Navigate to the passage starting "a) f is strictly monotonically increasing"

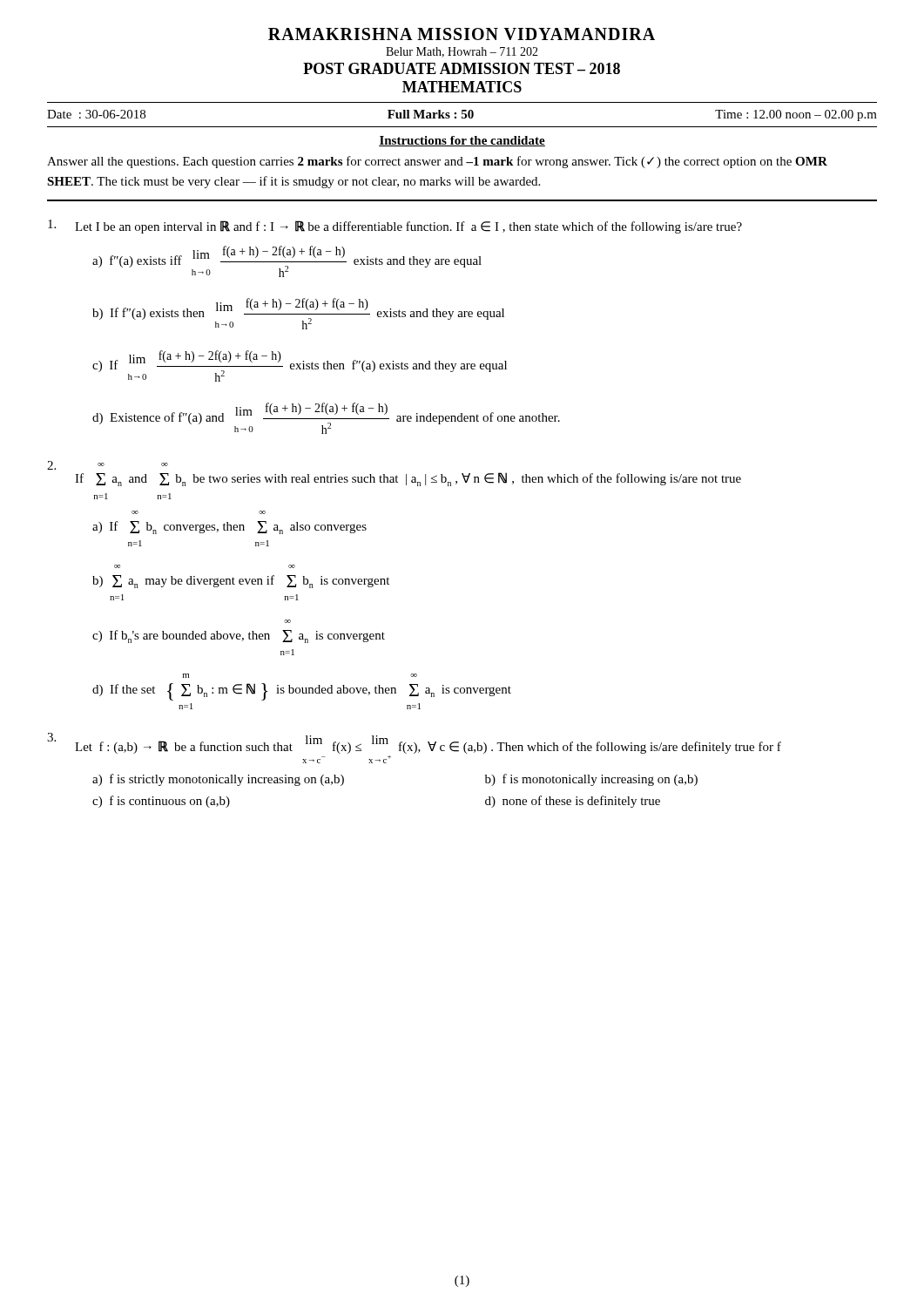(x=485, y=780)
